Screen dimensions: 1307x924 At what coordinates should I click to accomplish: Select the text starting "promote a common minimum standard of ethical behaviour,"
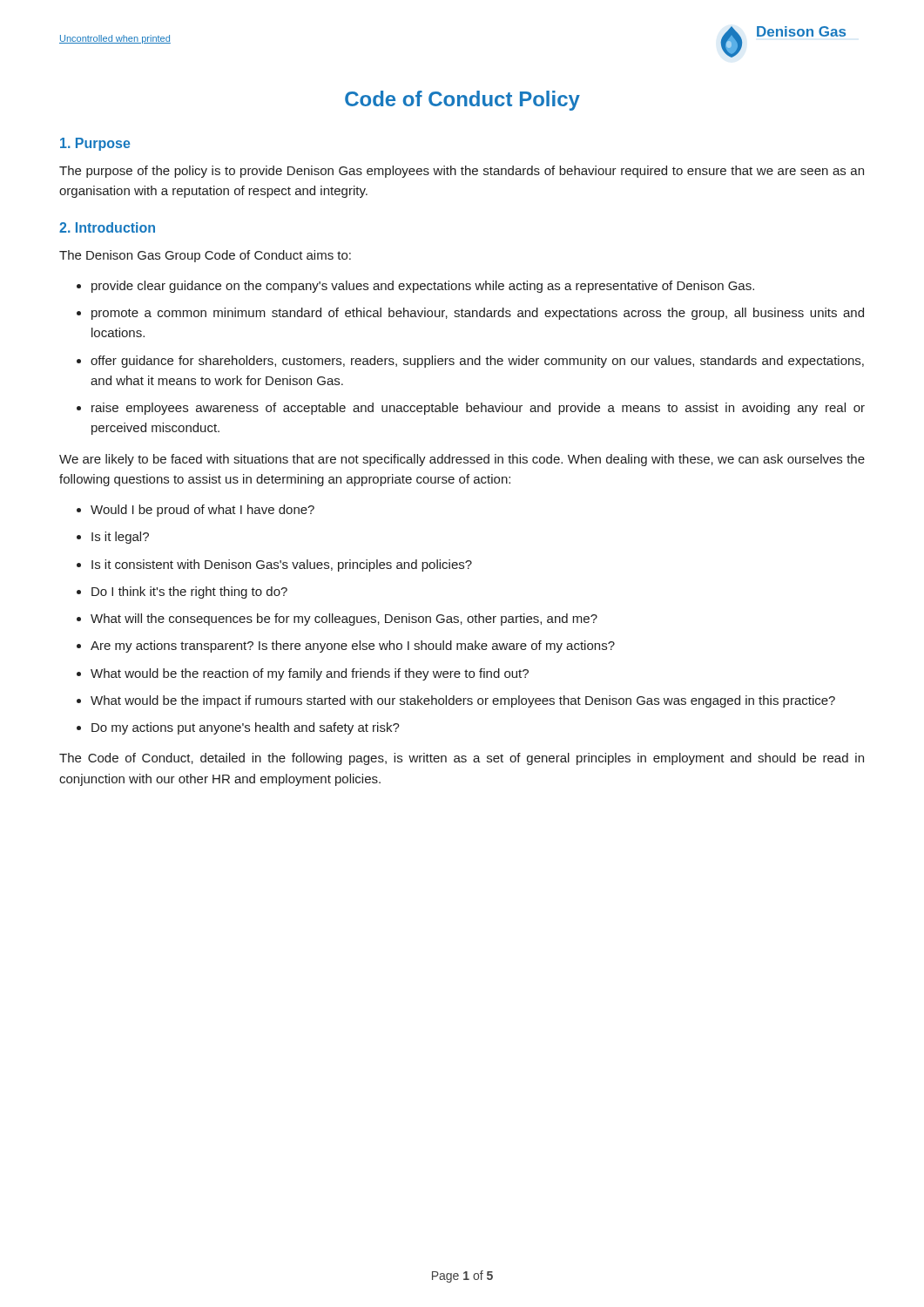tap(478, 323)
